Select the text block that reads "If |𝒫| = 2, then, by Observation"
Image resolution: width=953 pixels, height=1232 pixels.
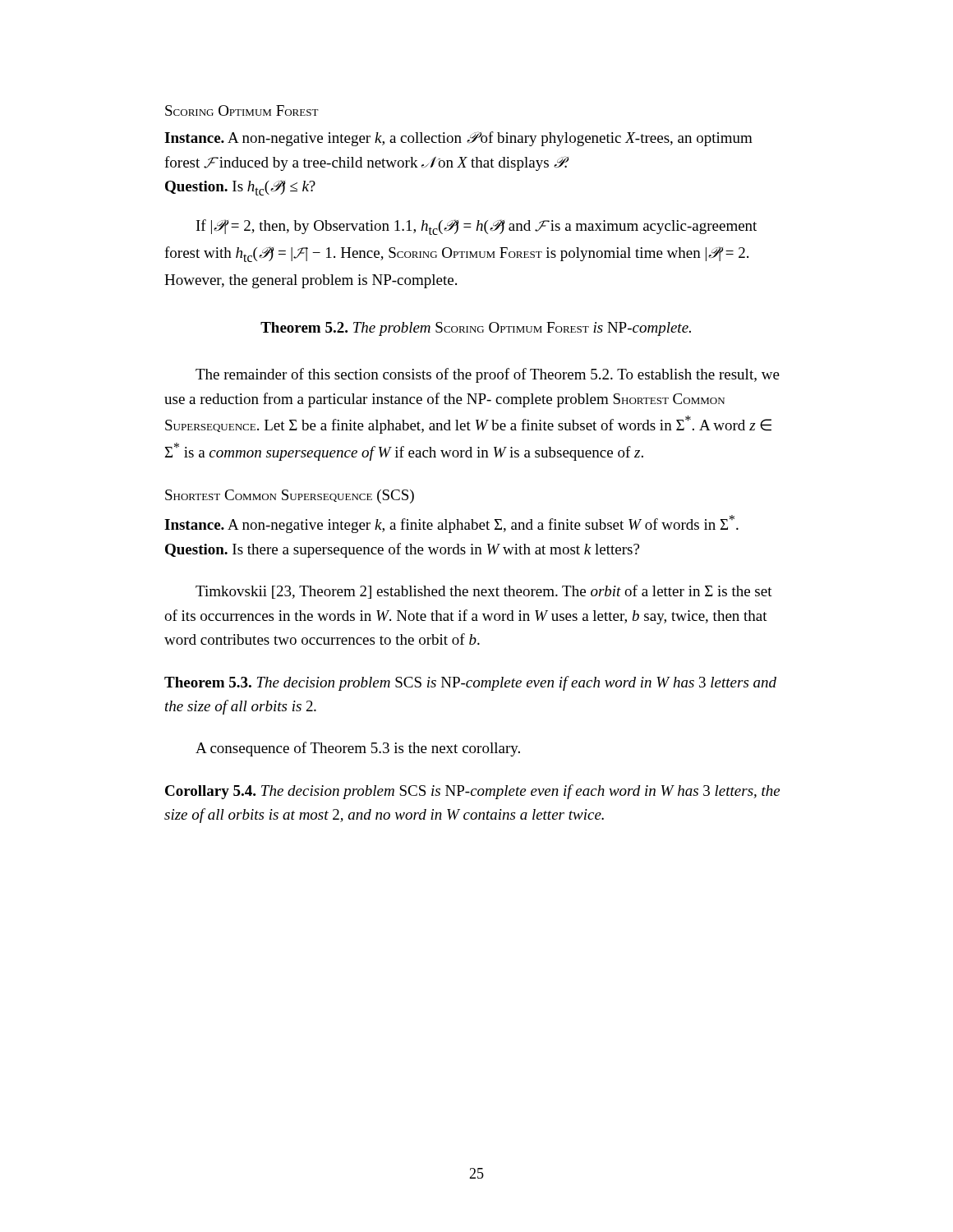tap(461, 253)
